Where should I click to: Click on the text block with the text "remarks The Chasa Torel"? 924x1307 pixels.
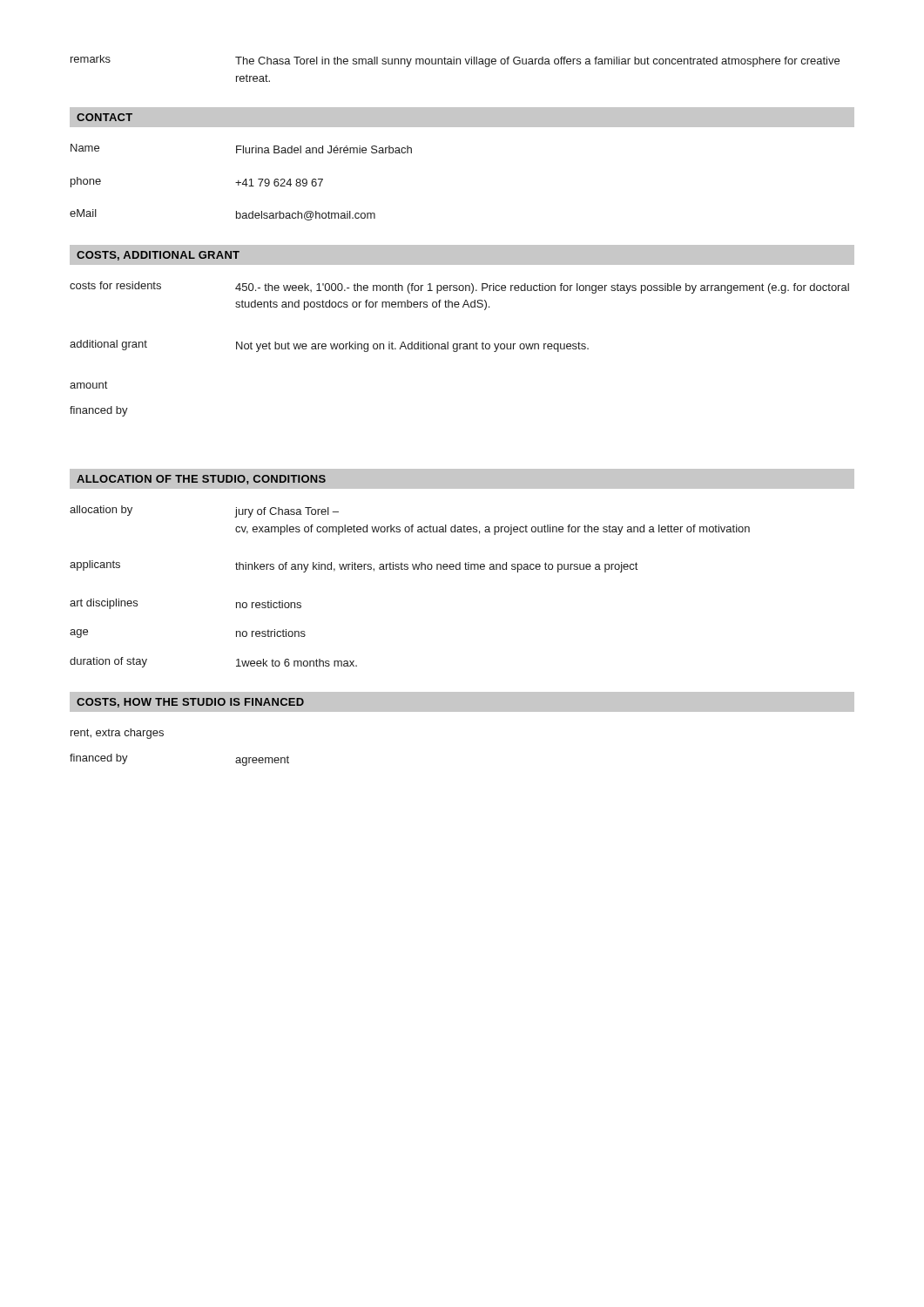(x=462, y=69)
